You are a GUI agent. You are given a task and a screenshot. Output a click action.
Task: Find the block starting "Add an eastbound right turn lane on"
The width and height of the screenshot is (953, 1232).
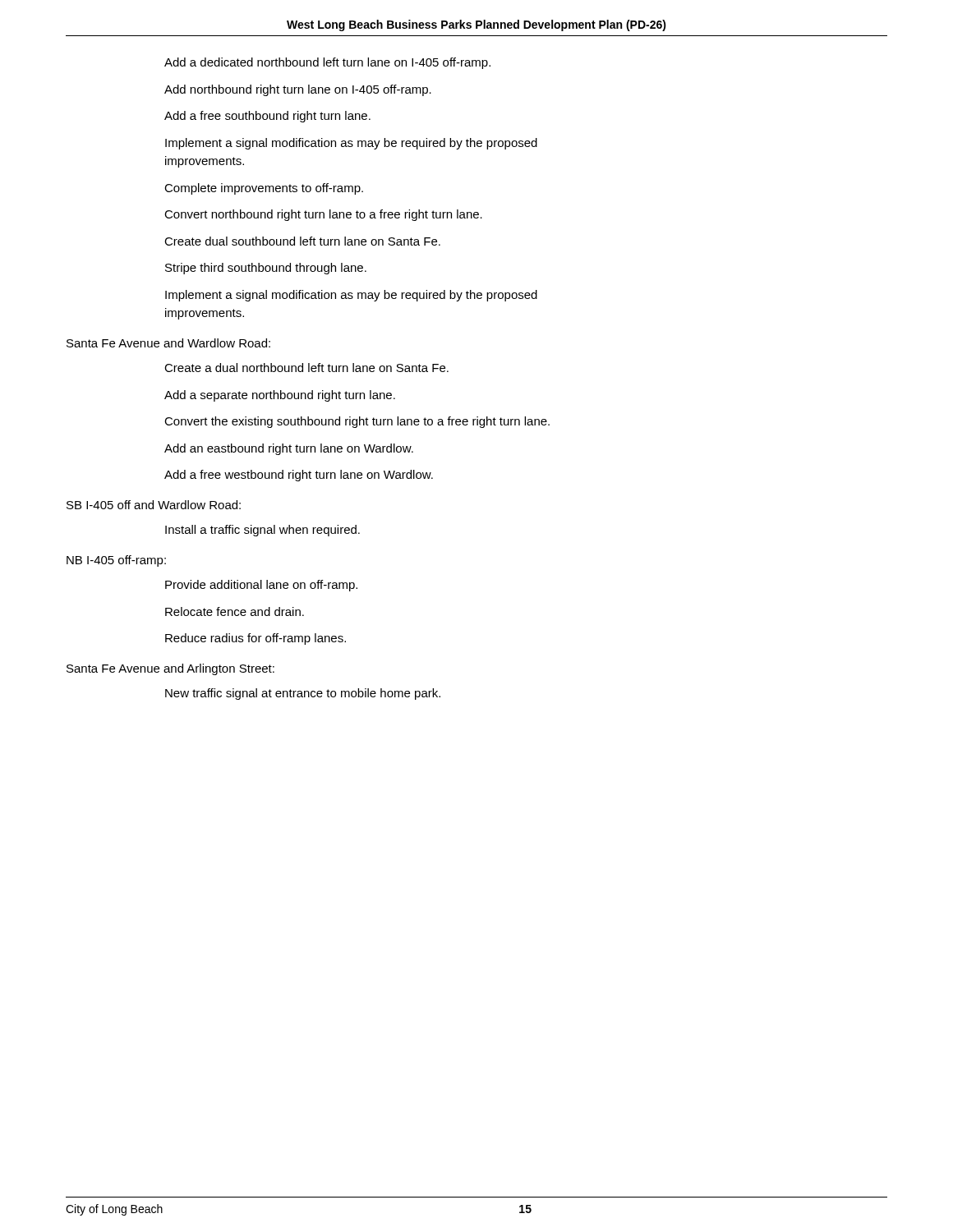(x=289, y=448)
